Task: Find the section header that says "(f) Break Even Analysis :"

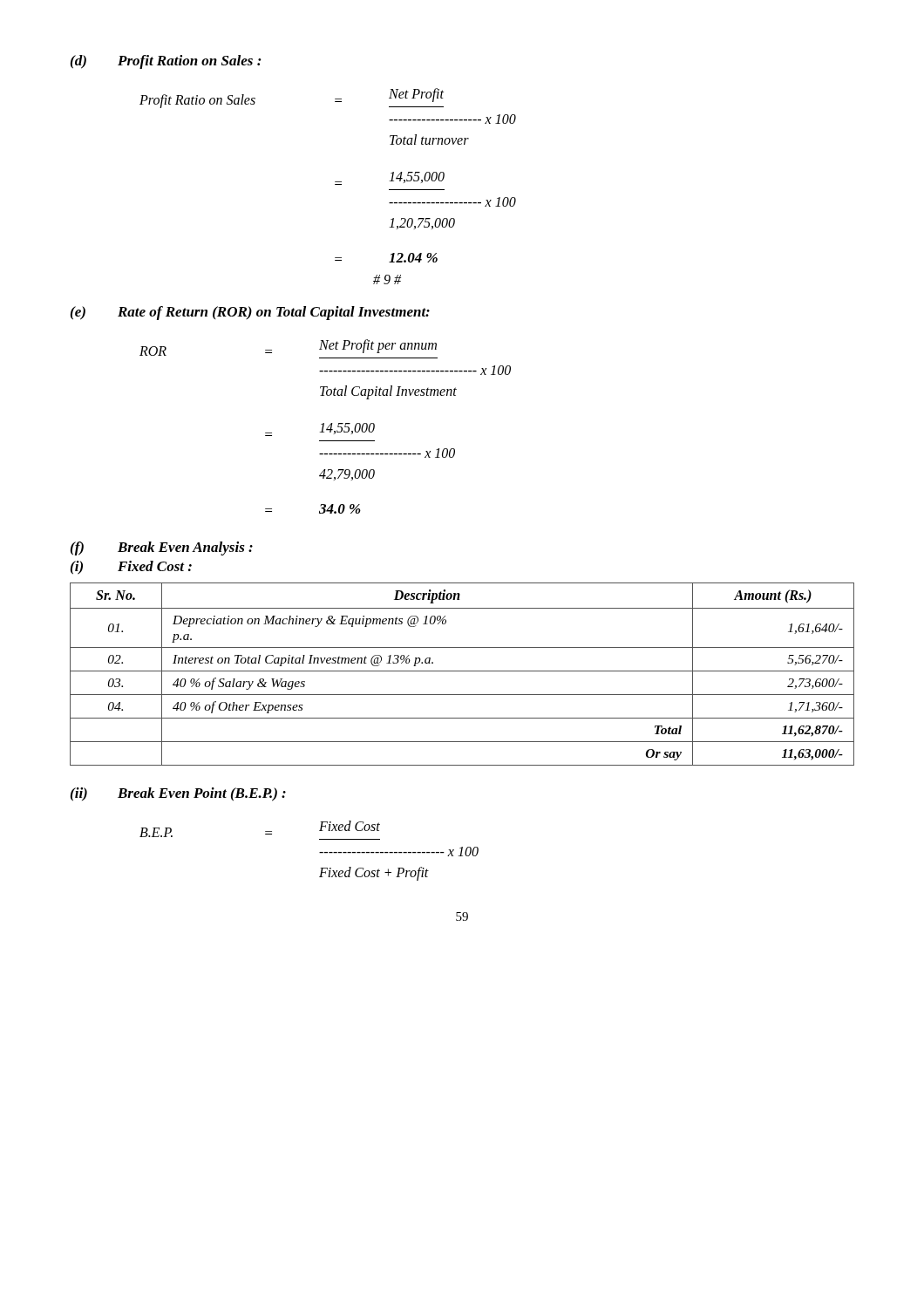Action: [162, 548]
